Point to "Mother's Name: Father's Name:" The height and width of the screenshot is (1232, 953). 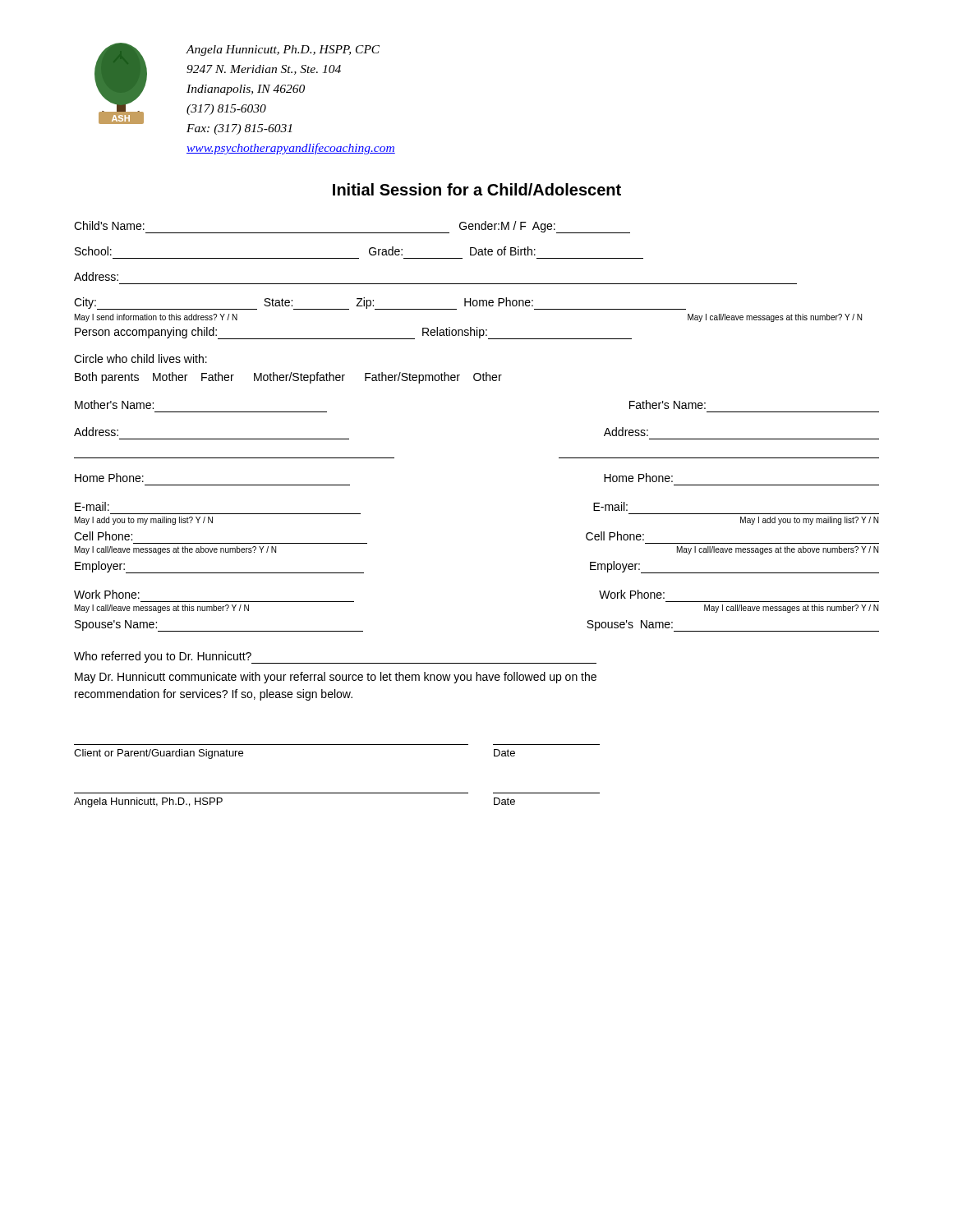point(115,405)
